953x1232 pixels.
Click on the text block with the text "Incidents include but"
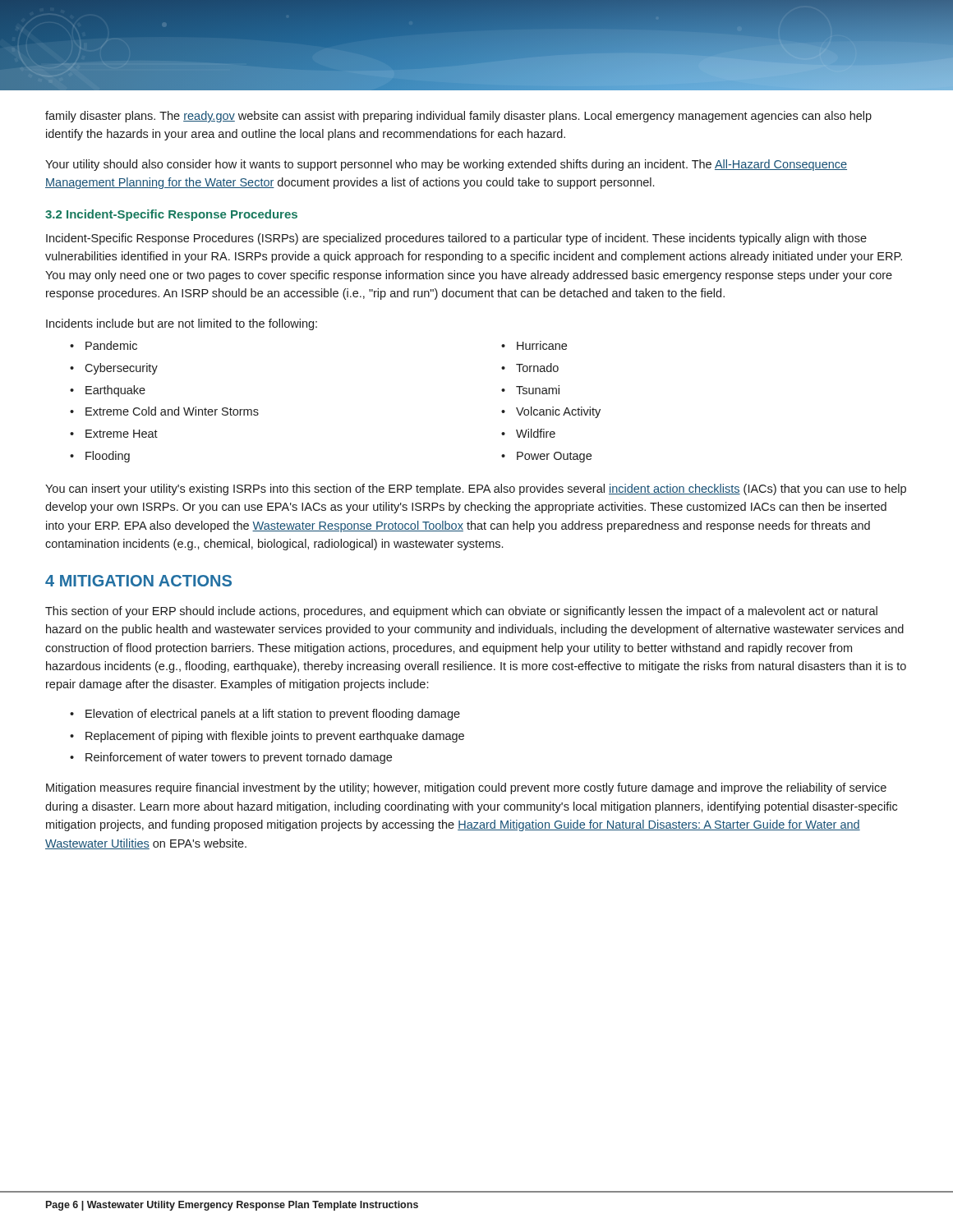pos(182,323)
